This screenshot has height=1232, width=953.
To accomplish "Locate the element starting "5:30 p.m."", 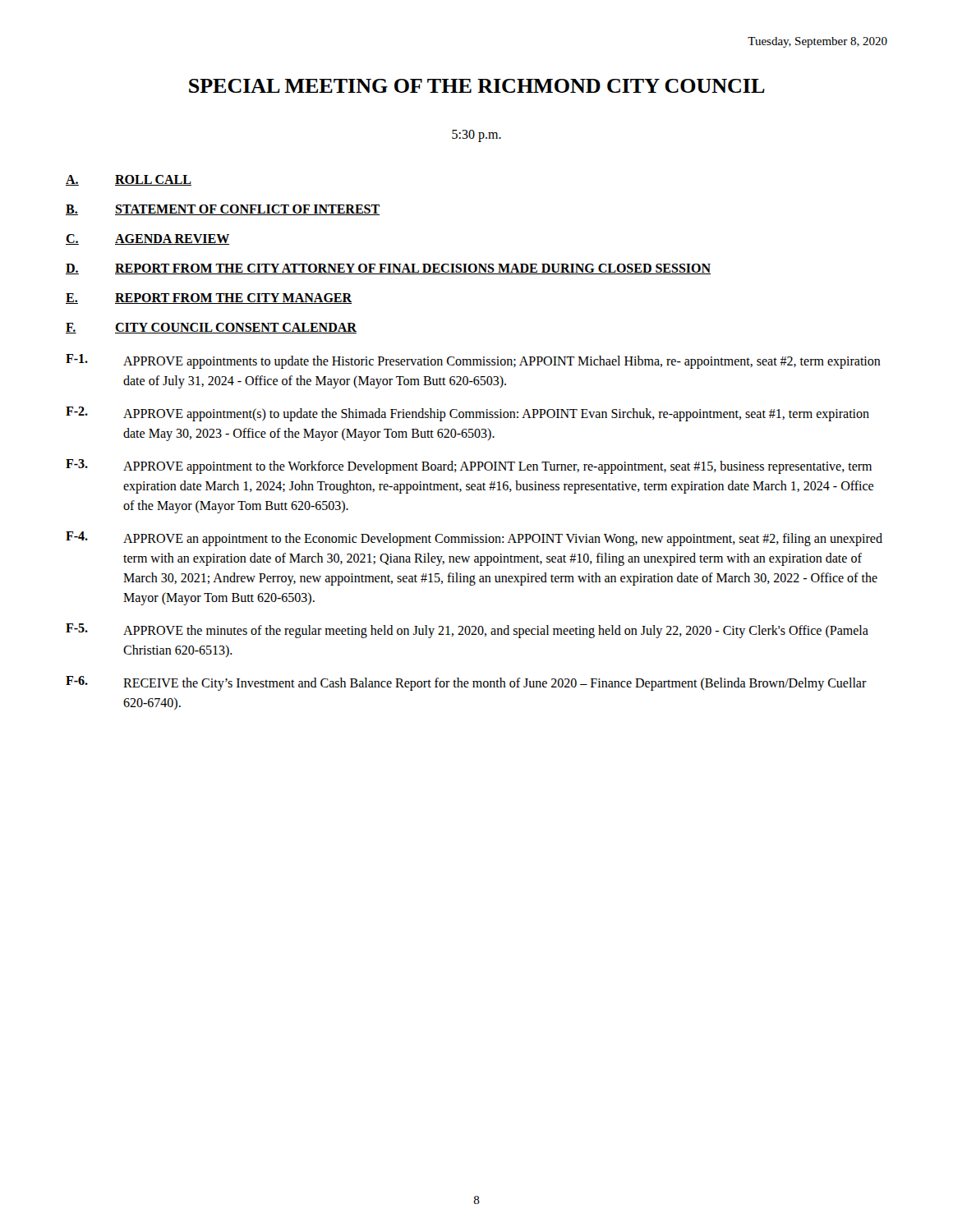I will (x=476, y=134).
